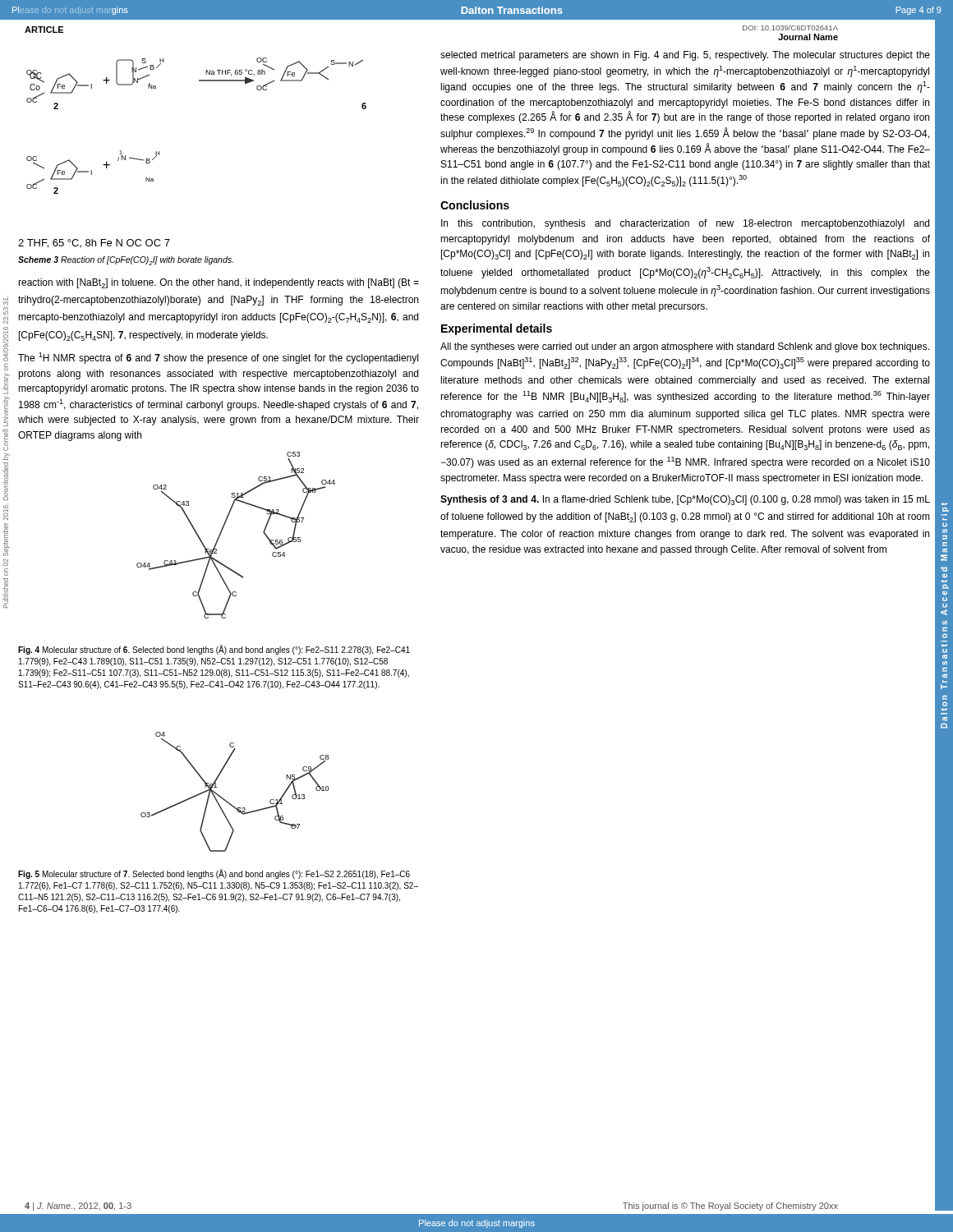Screen dimensions: 1232x953
Task: Locate the block of text that opens with "In this contribution, synthesis"
Action: point(685,265)
